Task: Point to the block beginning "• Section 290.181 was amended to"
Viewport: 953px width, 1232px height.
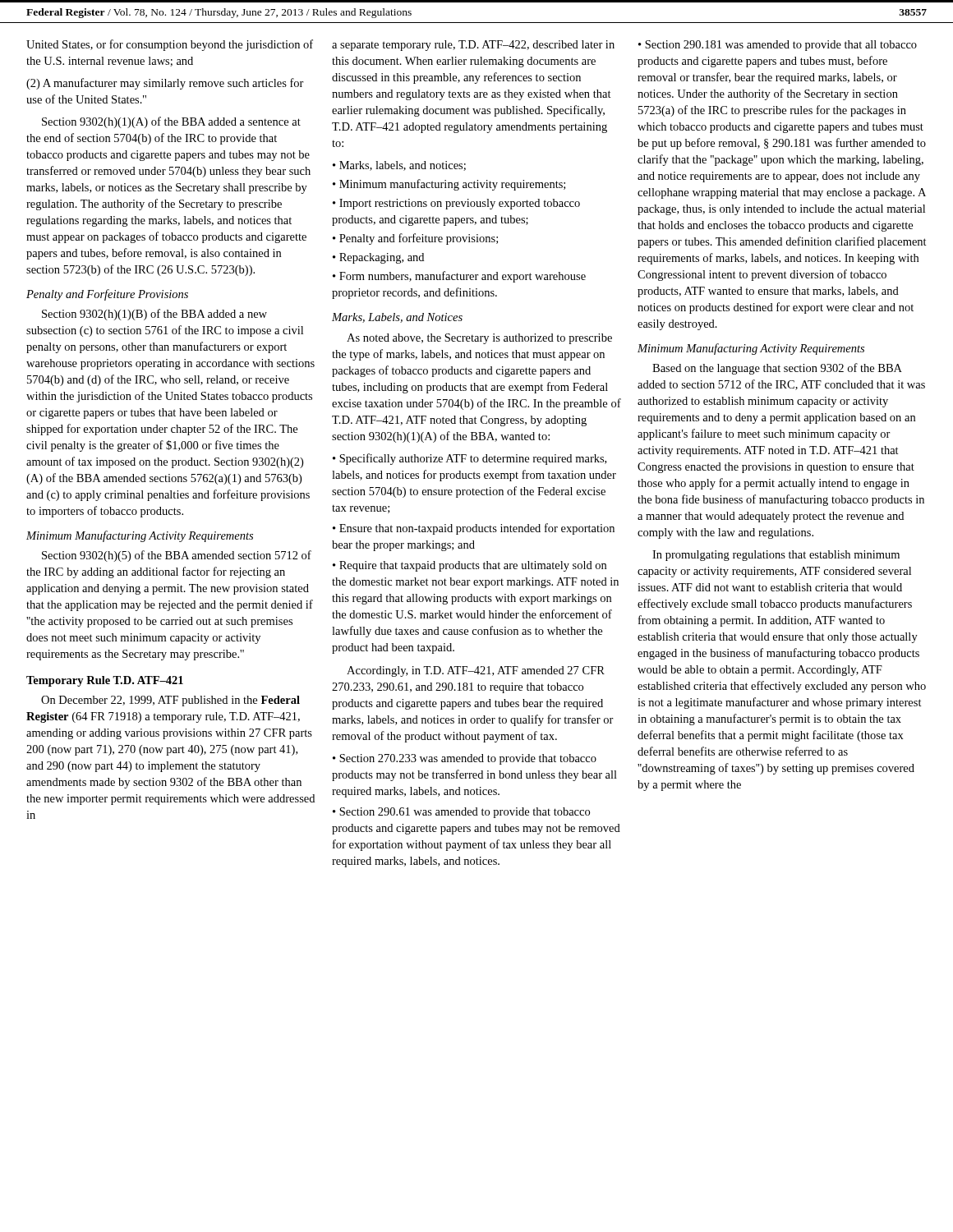Action: [782, 184]
